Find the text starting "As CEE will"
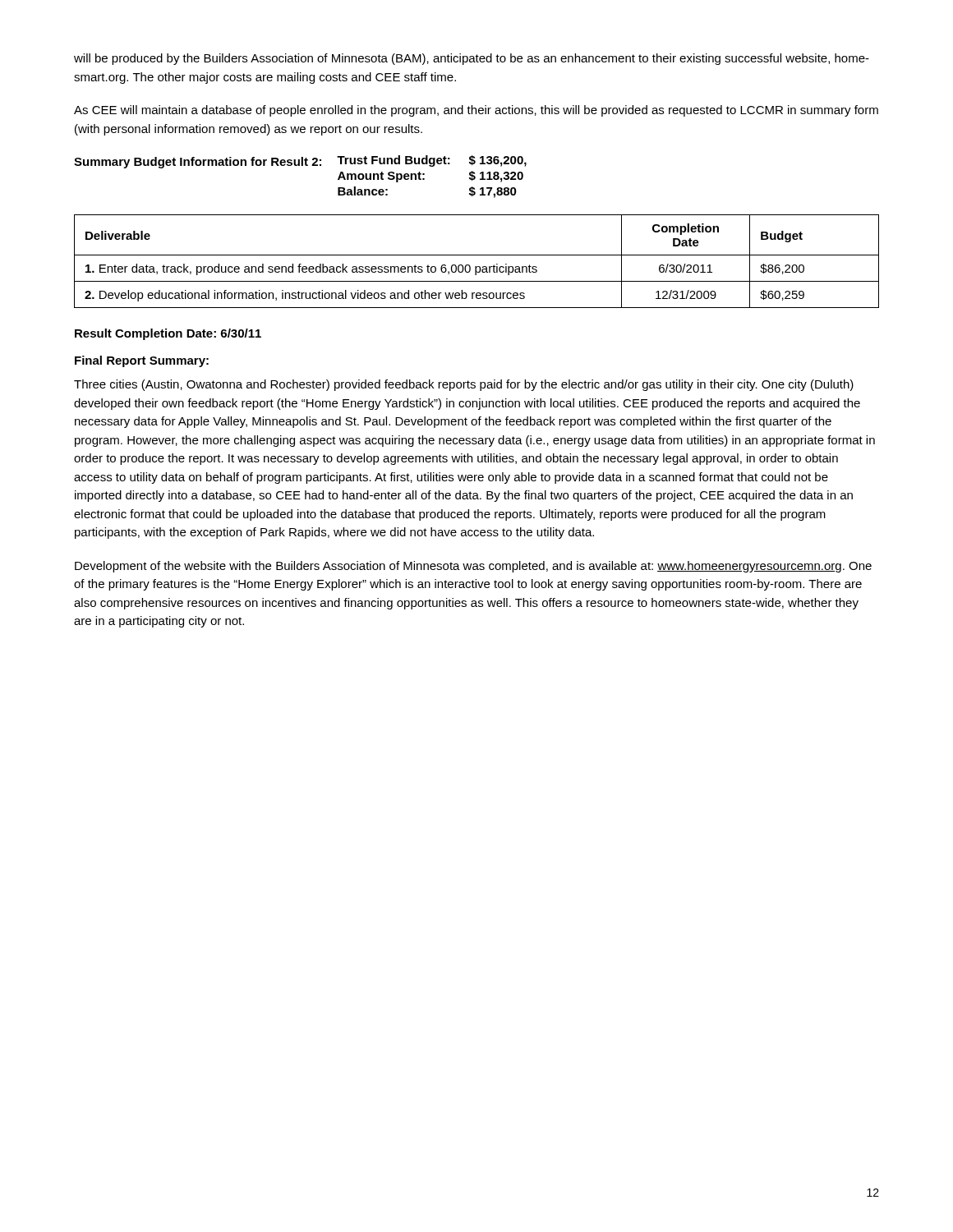 (476, 119)
